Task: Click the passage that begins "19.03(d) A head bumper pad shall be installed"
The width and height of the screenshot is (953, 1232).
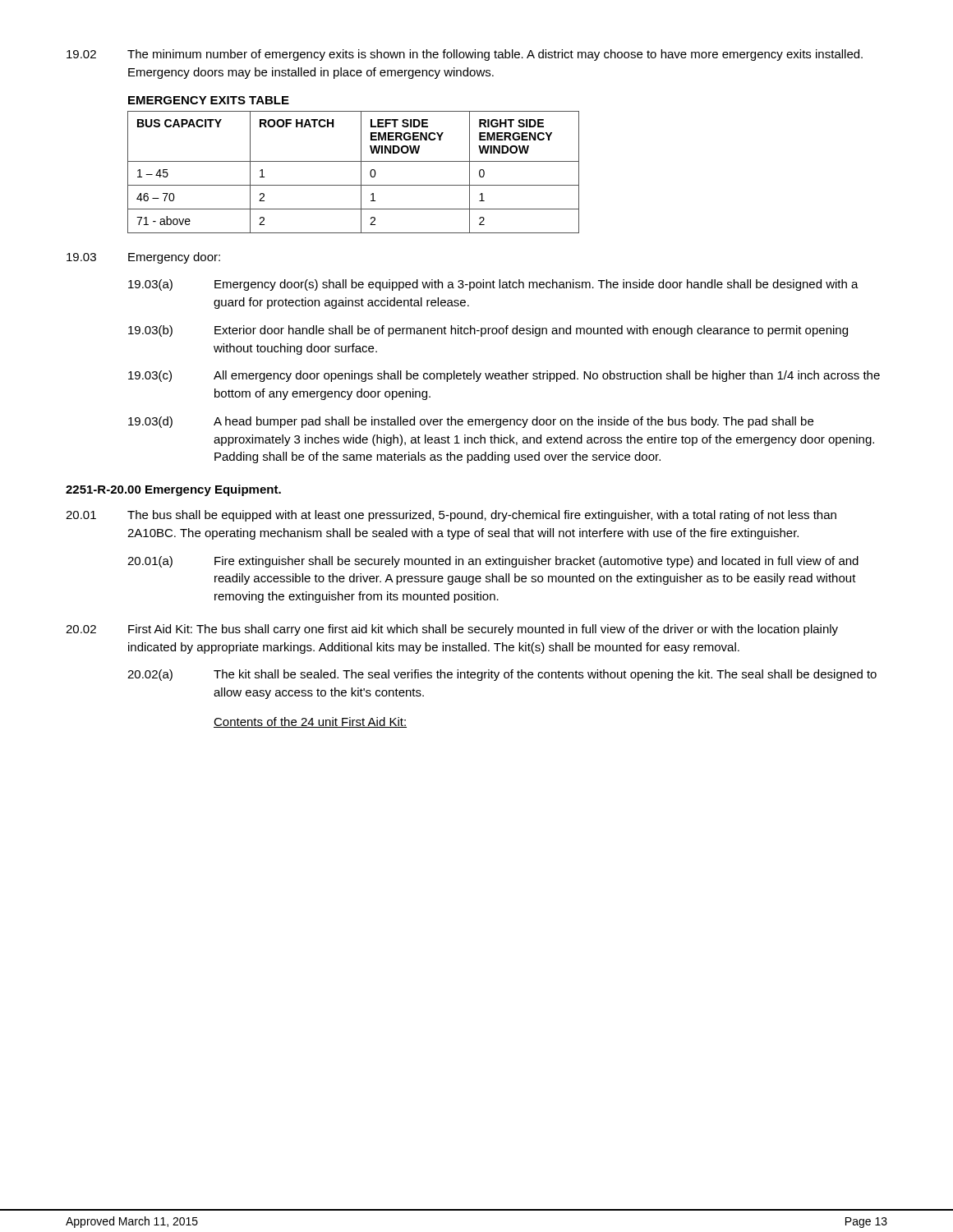Action: [507, 439]
